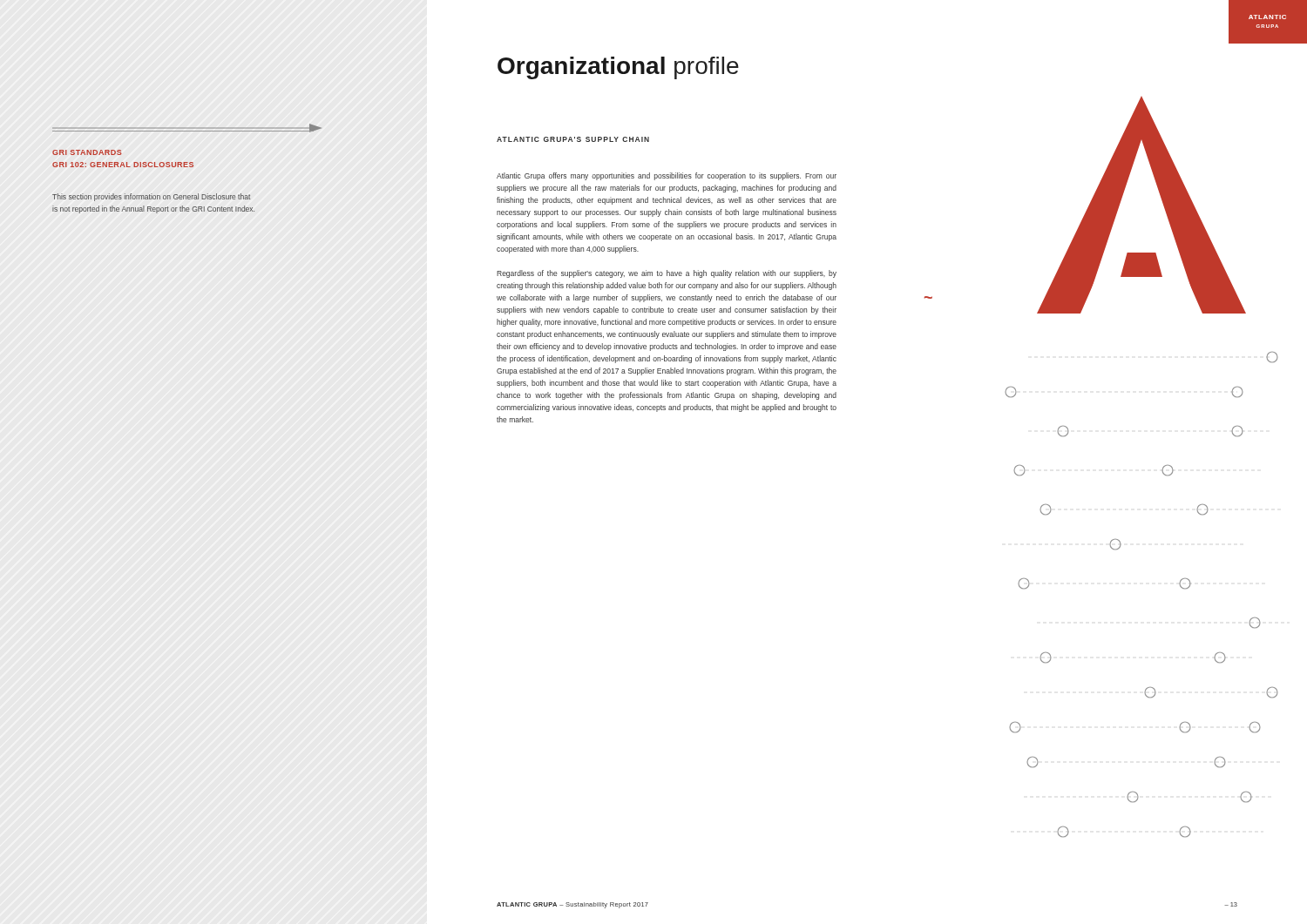Find the logo

click(1268, 22)
